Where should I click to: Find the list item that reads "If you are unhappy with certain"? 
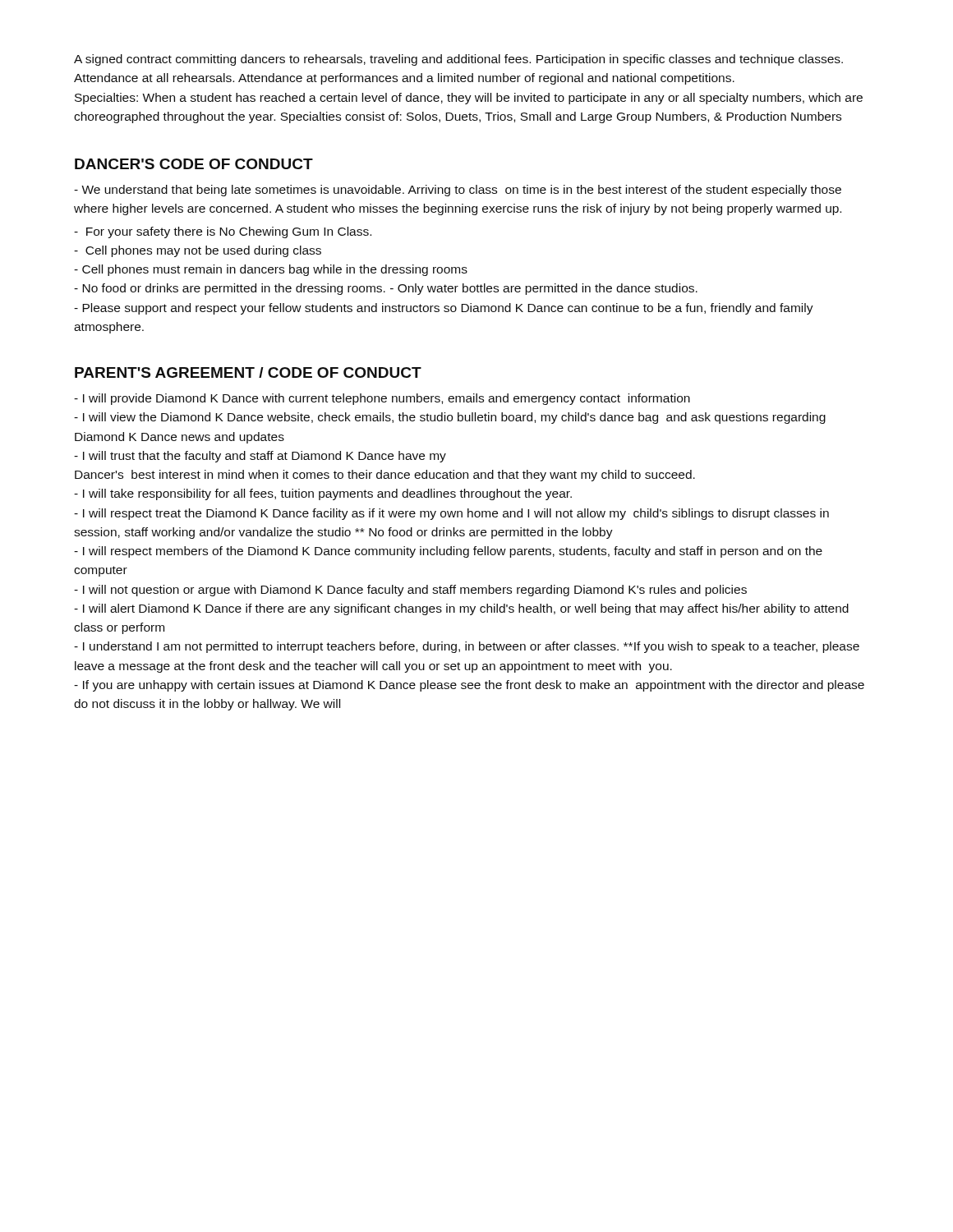click(x=469, y=694)
